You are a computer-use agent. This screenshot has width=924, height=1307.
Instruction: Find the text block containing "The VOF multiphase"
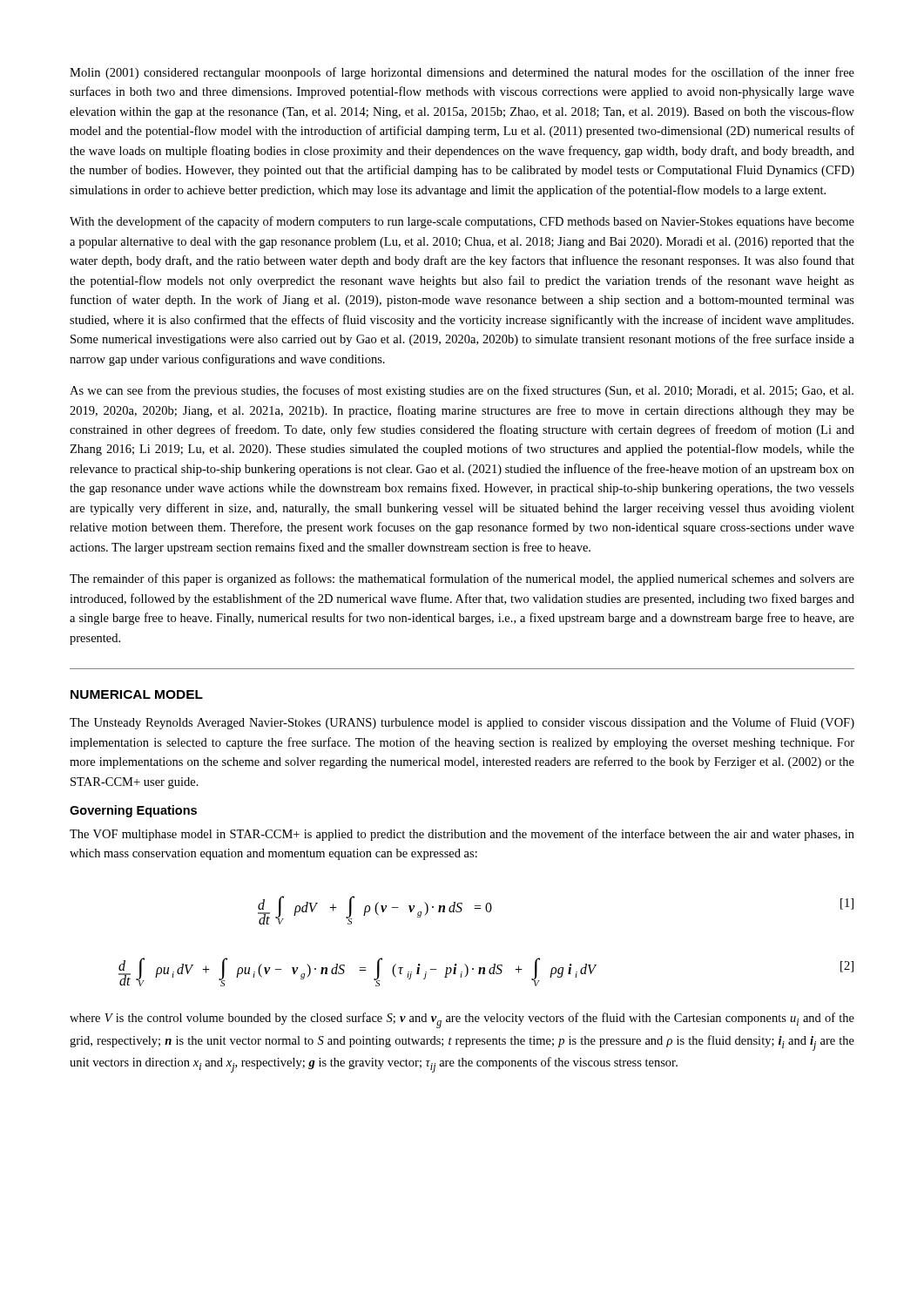click(x=462, y=844)
